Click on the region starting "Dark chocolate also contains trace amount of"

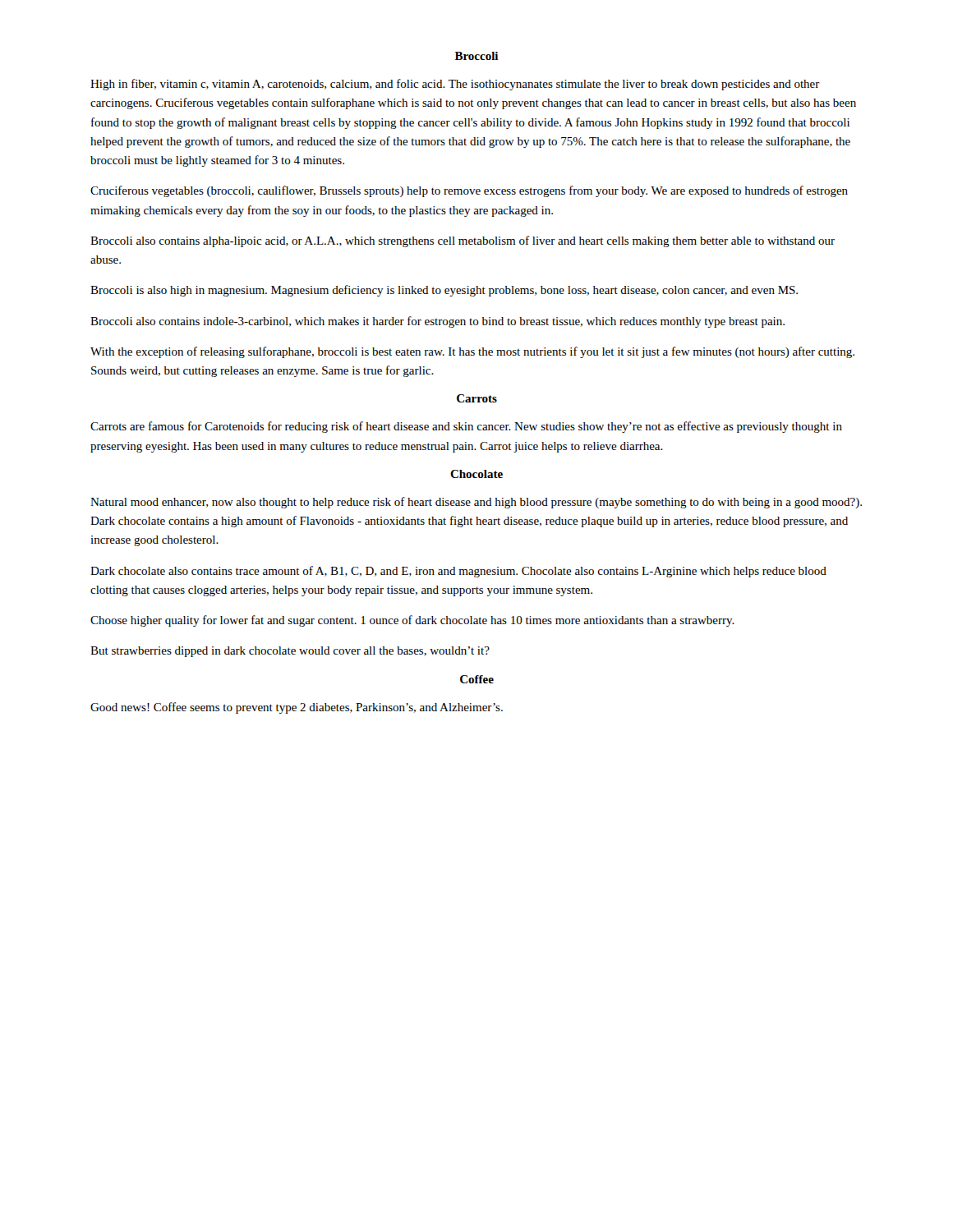coord(458,580)
